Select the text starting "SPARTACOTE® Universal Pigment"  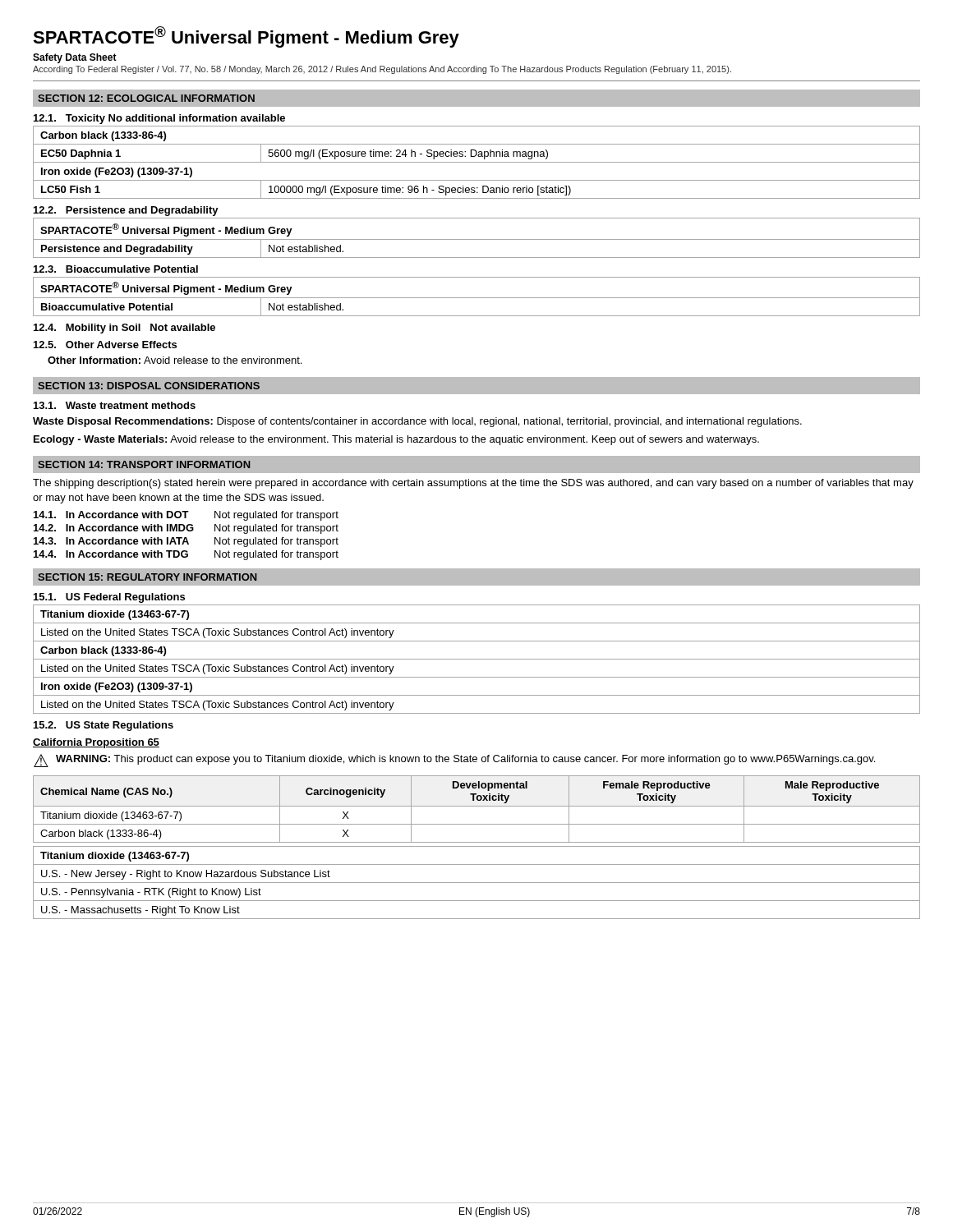point(246,37)
